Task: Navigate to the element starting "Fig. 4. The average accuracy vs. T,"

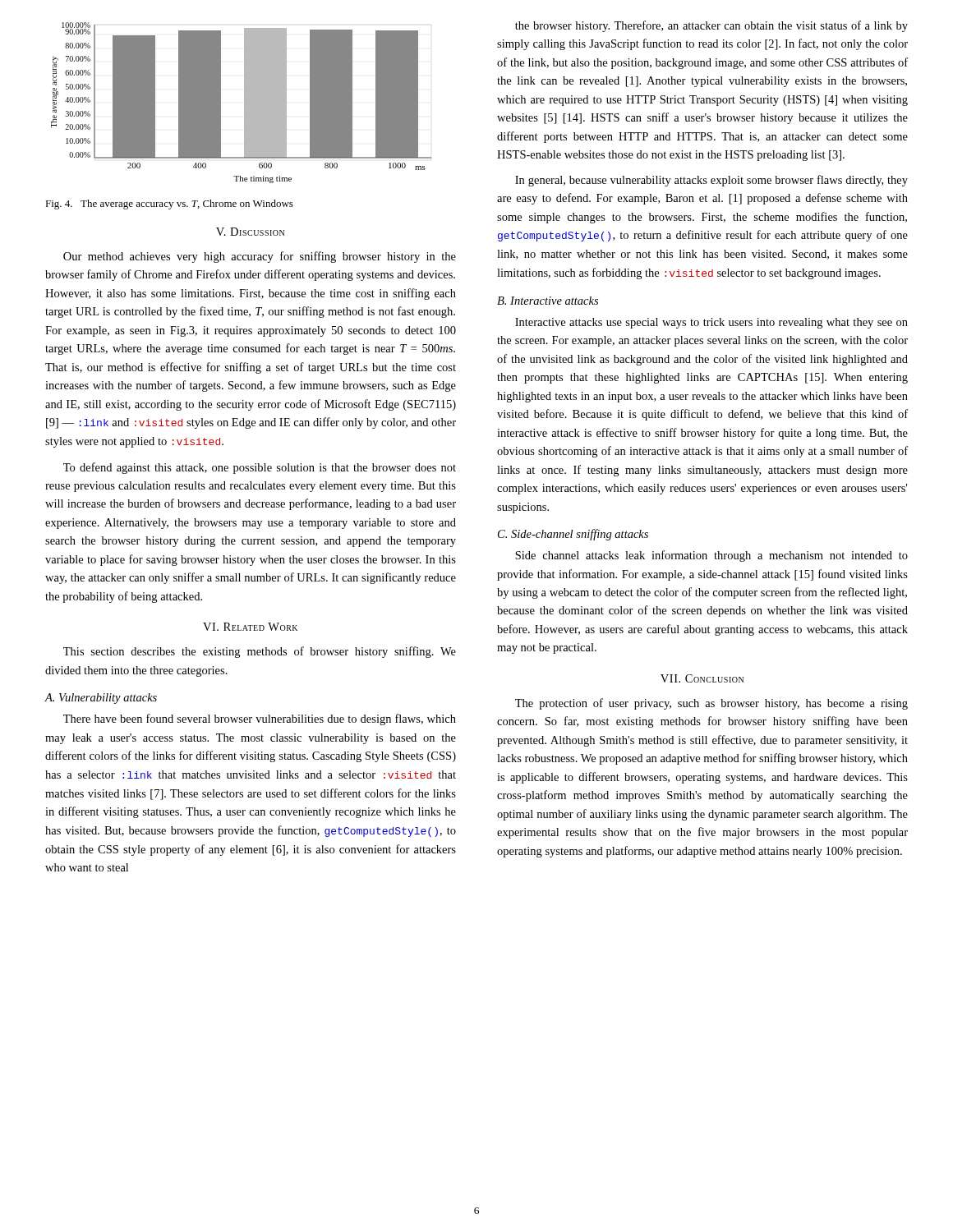Action: [x=169, y=203]
